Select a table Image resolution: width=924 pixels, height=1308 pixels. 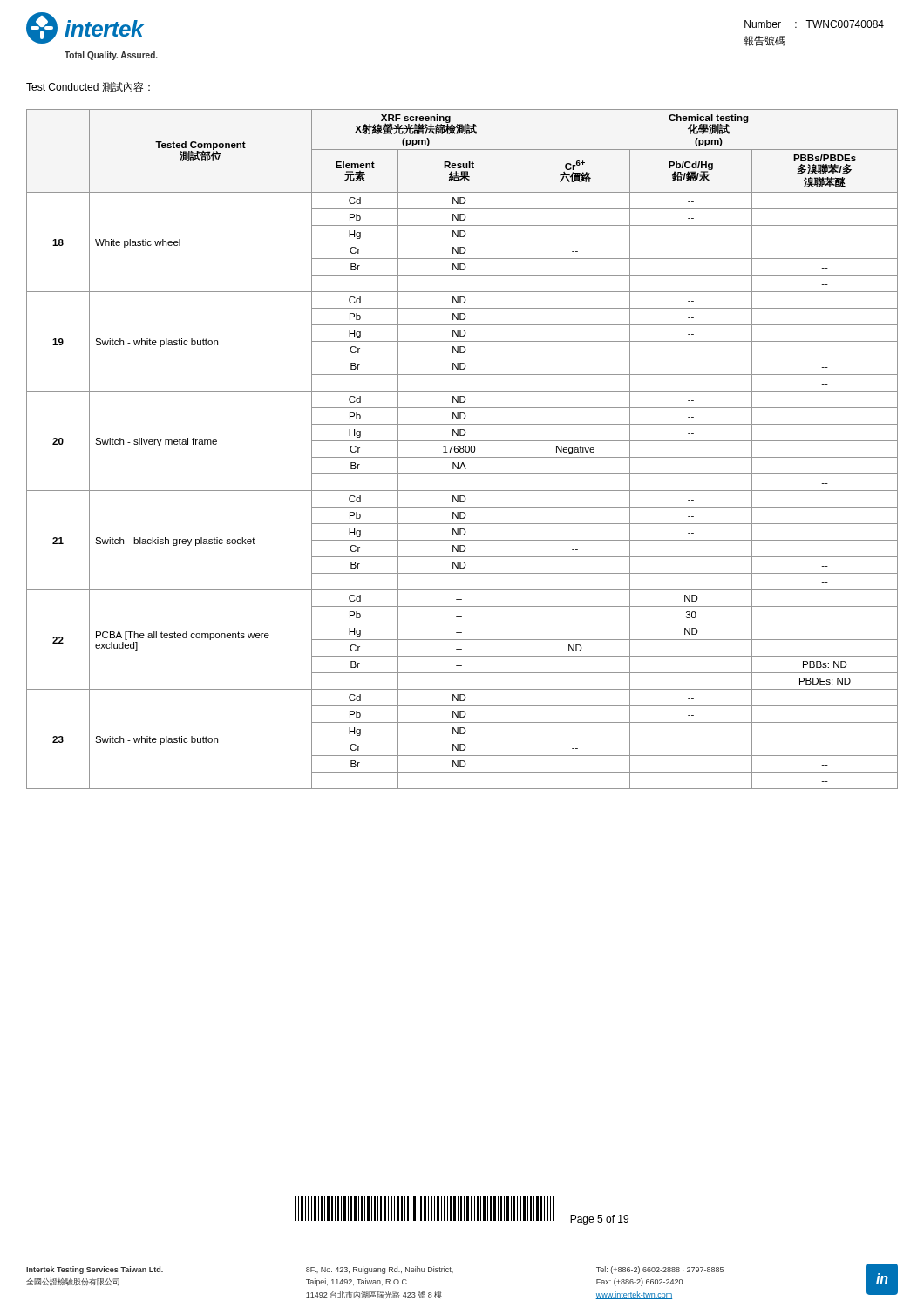[462, 449]
